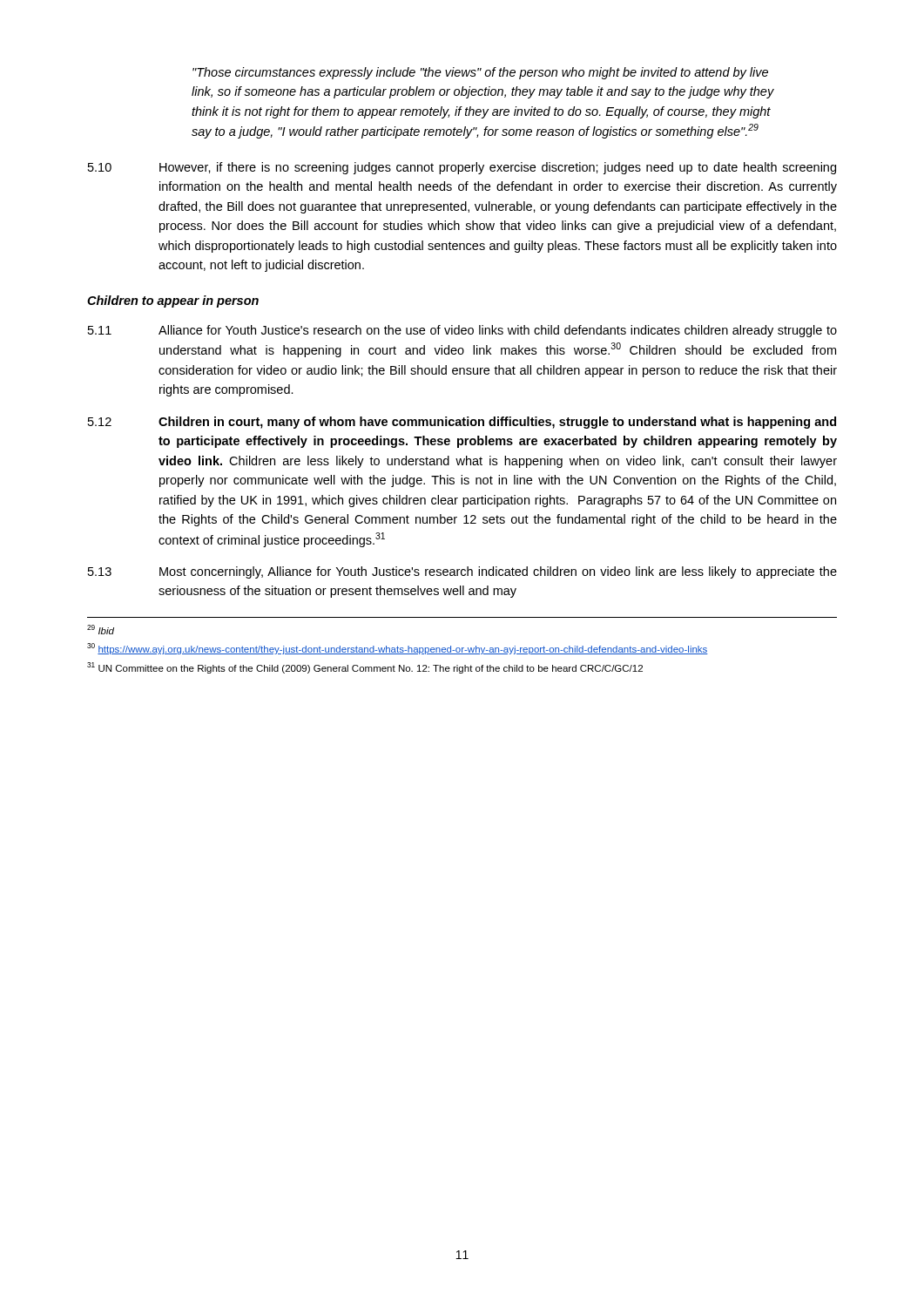The height and width of the screenshot is (1307, 924).
Task: Locate the text "30 https://www.ayj.org.uk/news-content/they-just-dont-understand-whats-happened-or-why-an-ayj-report-on-child-defendants-and-video-links"
Action: [397, 648]
